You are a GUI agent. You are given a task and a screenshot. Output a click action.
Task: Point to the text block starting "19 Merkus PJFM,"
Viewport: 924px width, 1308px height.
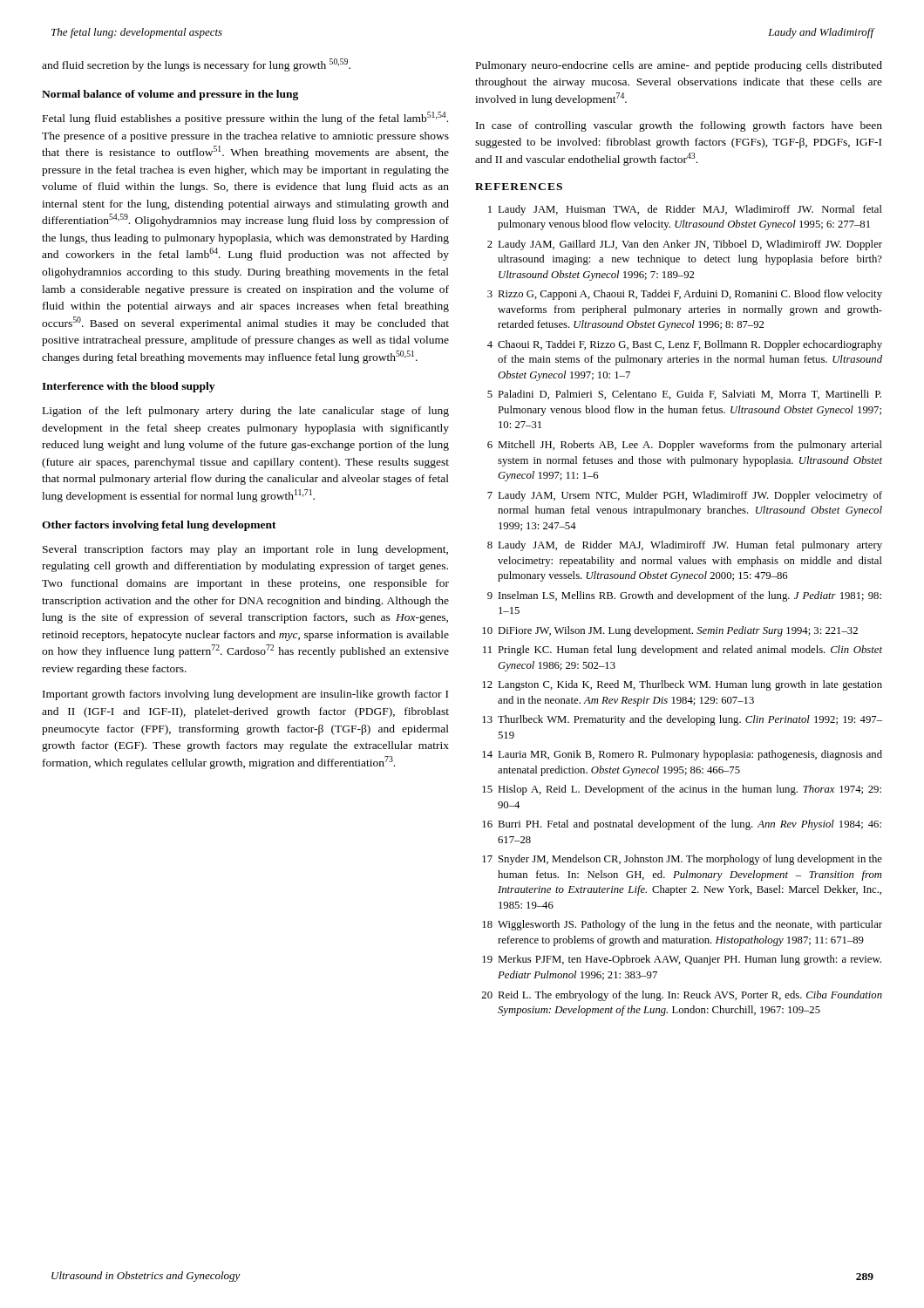click(679, 968)
